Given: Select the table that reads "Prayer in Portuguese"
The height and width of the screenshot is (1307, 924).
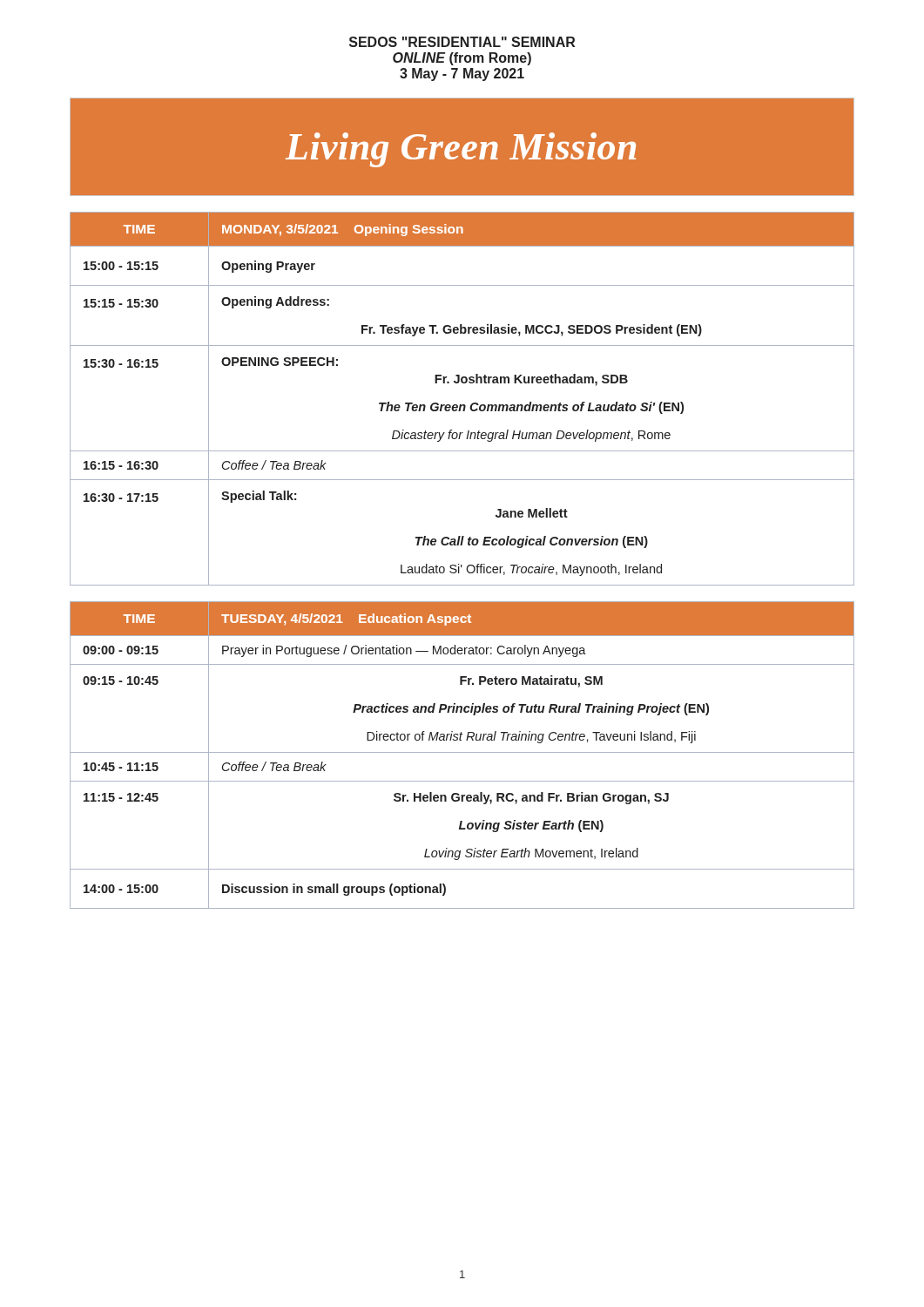Looking at the screenshot, I should (462, 755).
